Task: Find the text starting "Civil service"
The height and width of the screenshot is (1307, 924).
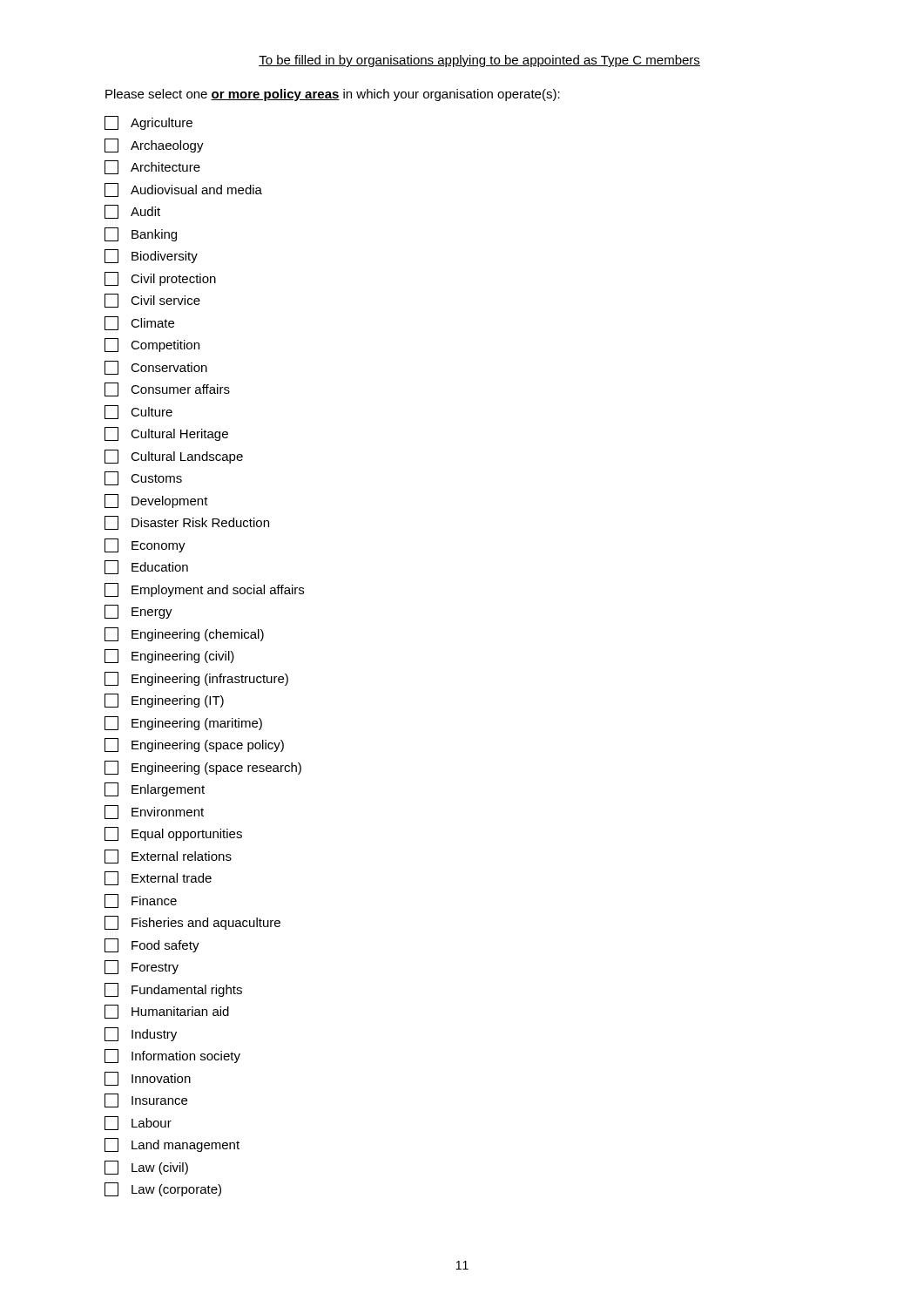Action: point(152,300)
